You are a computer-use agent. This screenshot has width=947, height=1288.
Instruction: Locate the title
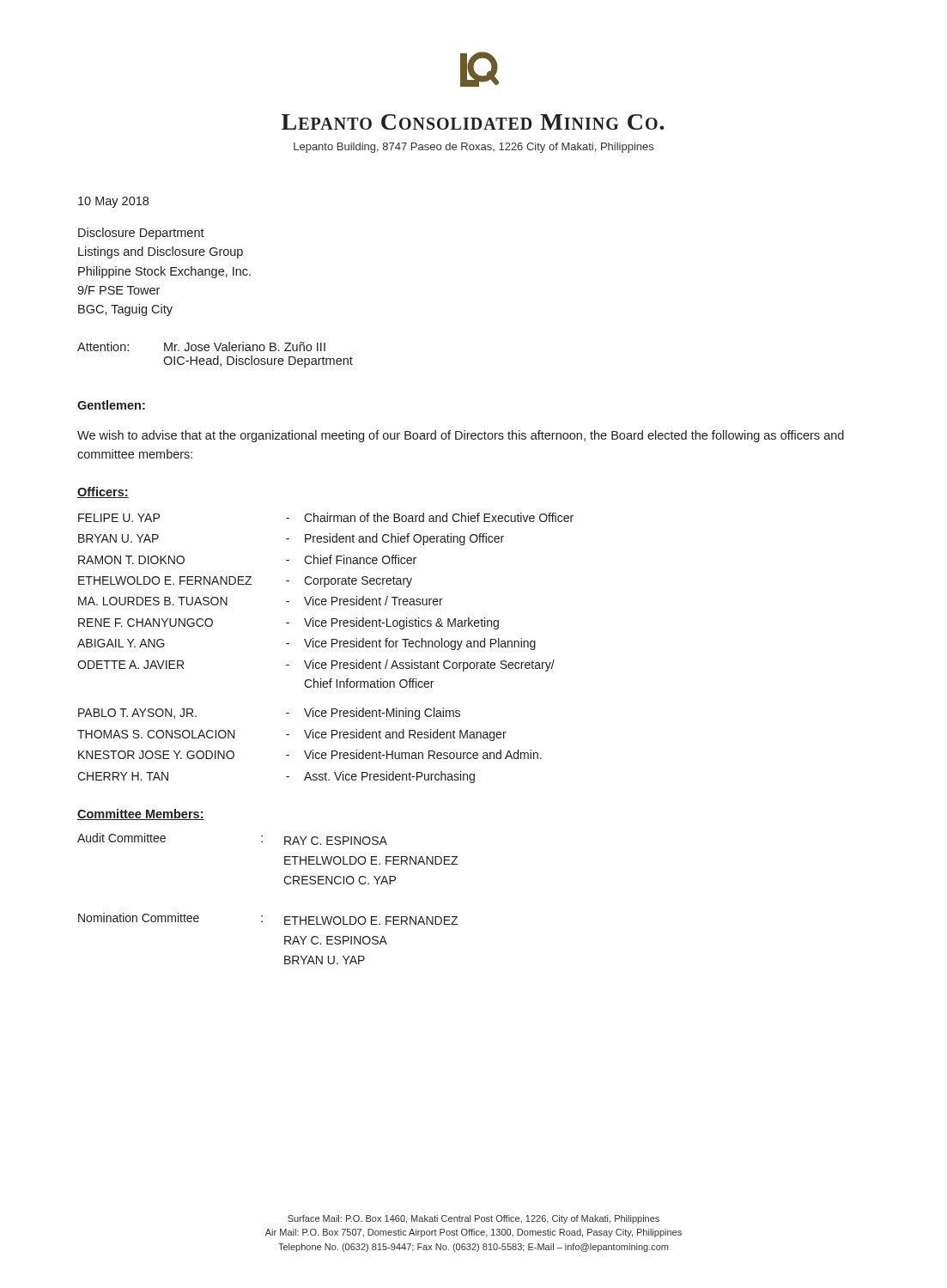(474, 122)
